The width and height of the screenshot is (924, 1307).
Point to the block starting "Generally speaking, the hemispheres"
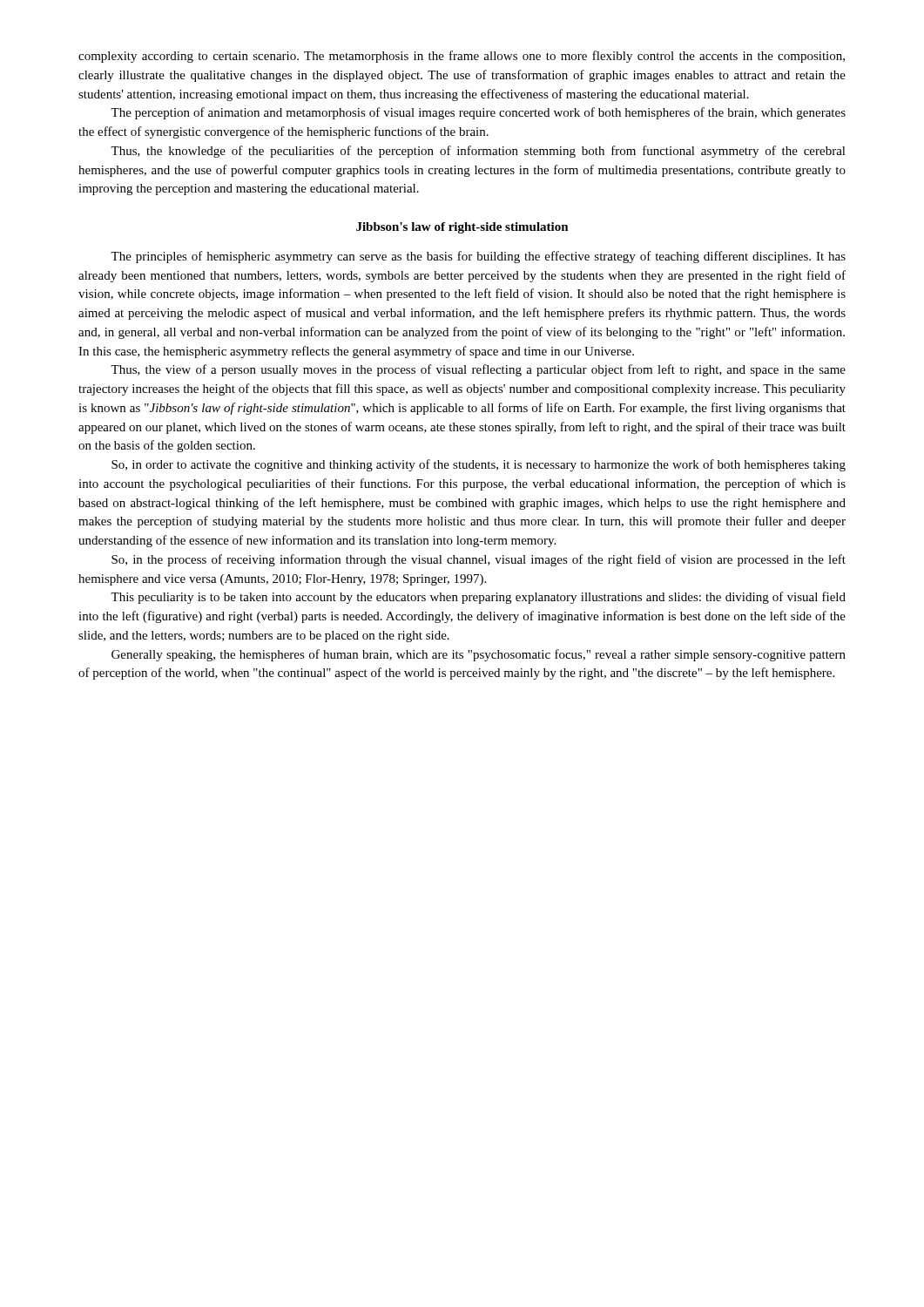tap(462, 664)
